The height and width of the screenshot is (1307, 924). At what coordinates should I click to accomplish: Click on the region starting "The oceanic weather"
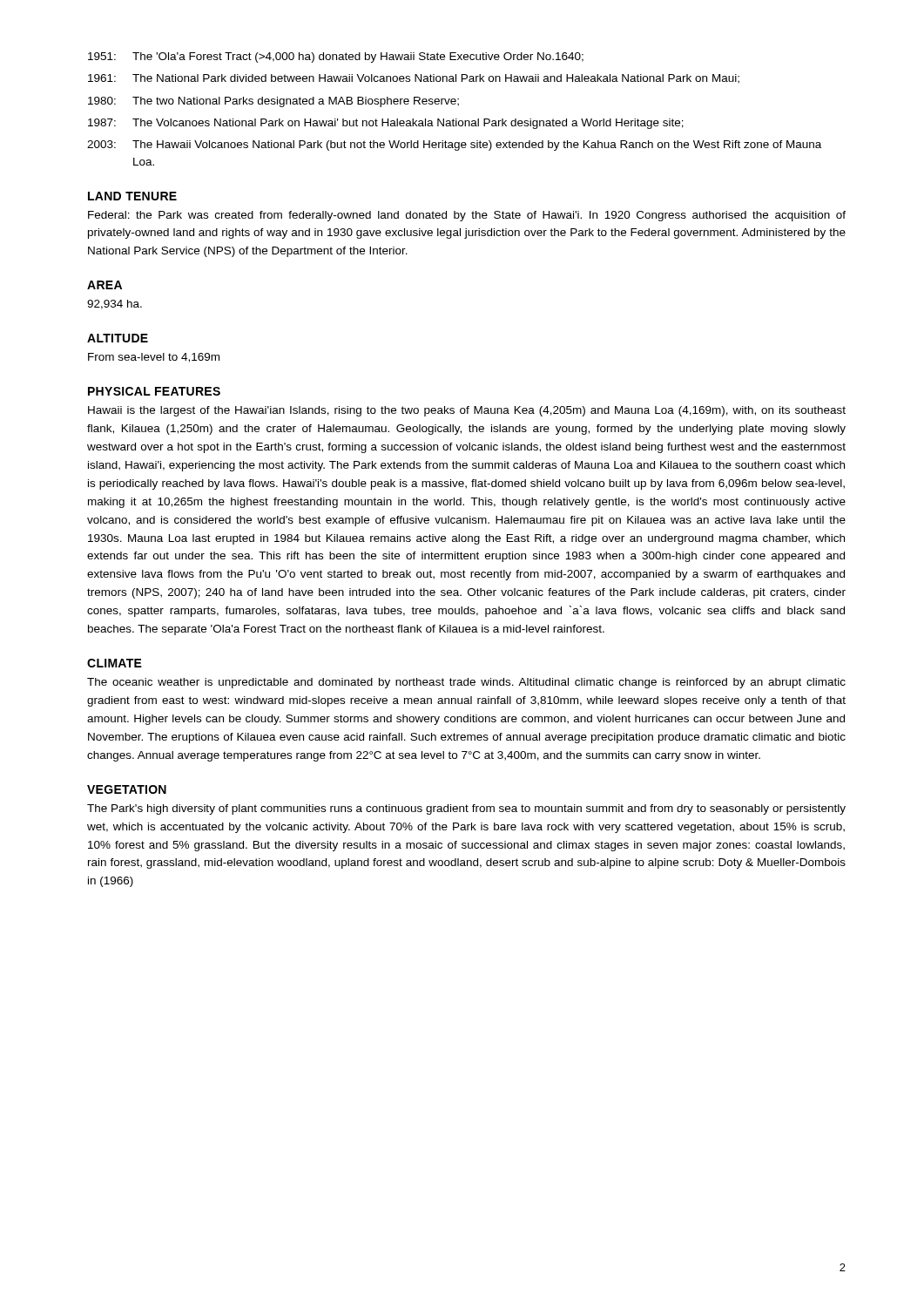(466, 718)
